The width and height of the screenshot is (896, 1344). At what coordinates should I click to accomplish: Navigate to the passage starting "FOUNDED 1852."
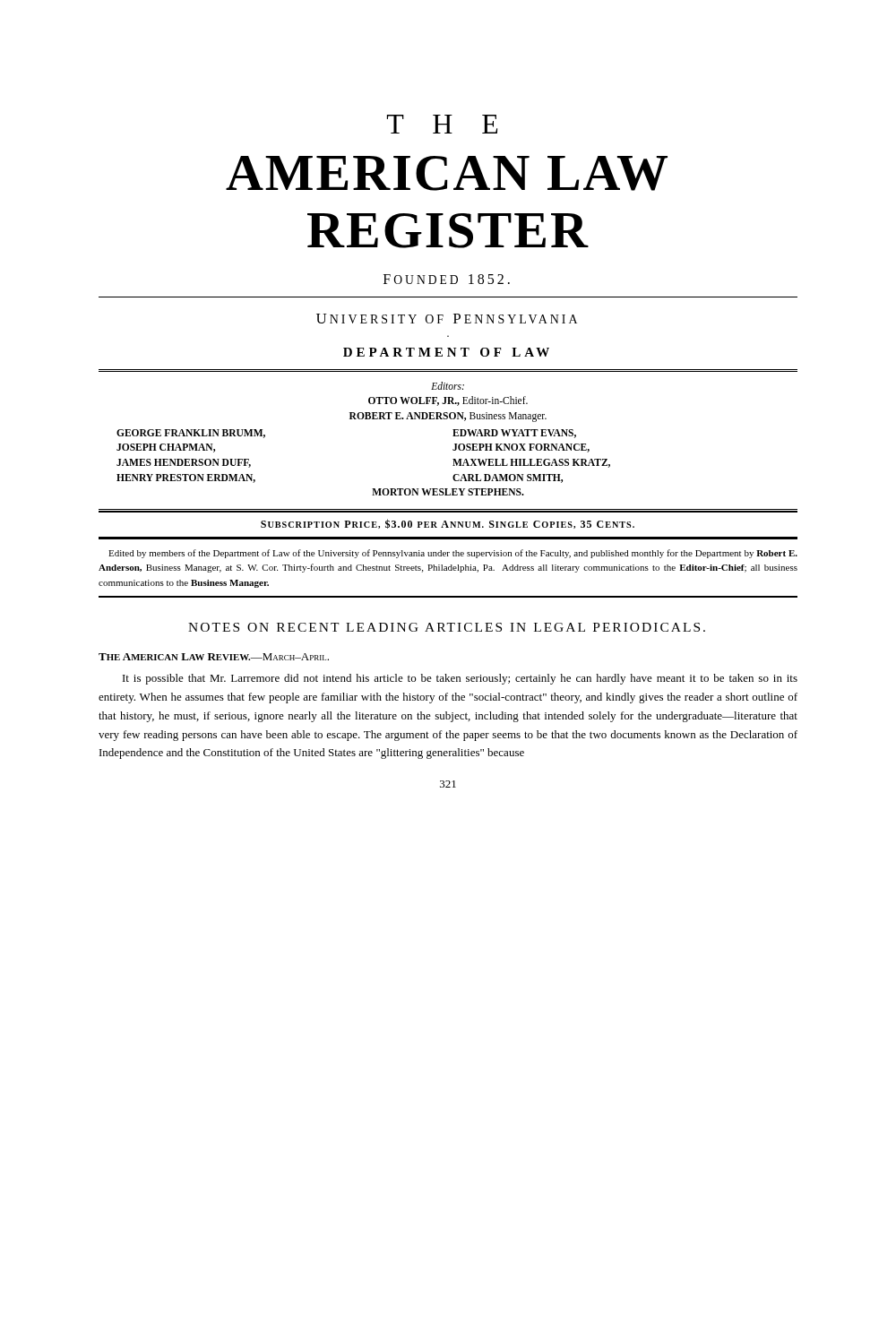448,279
